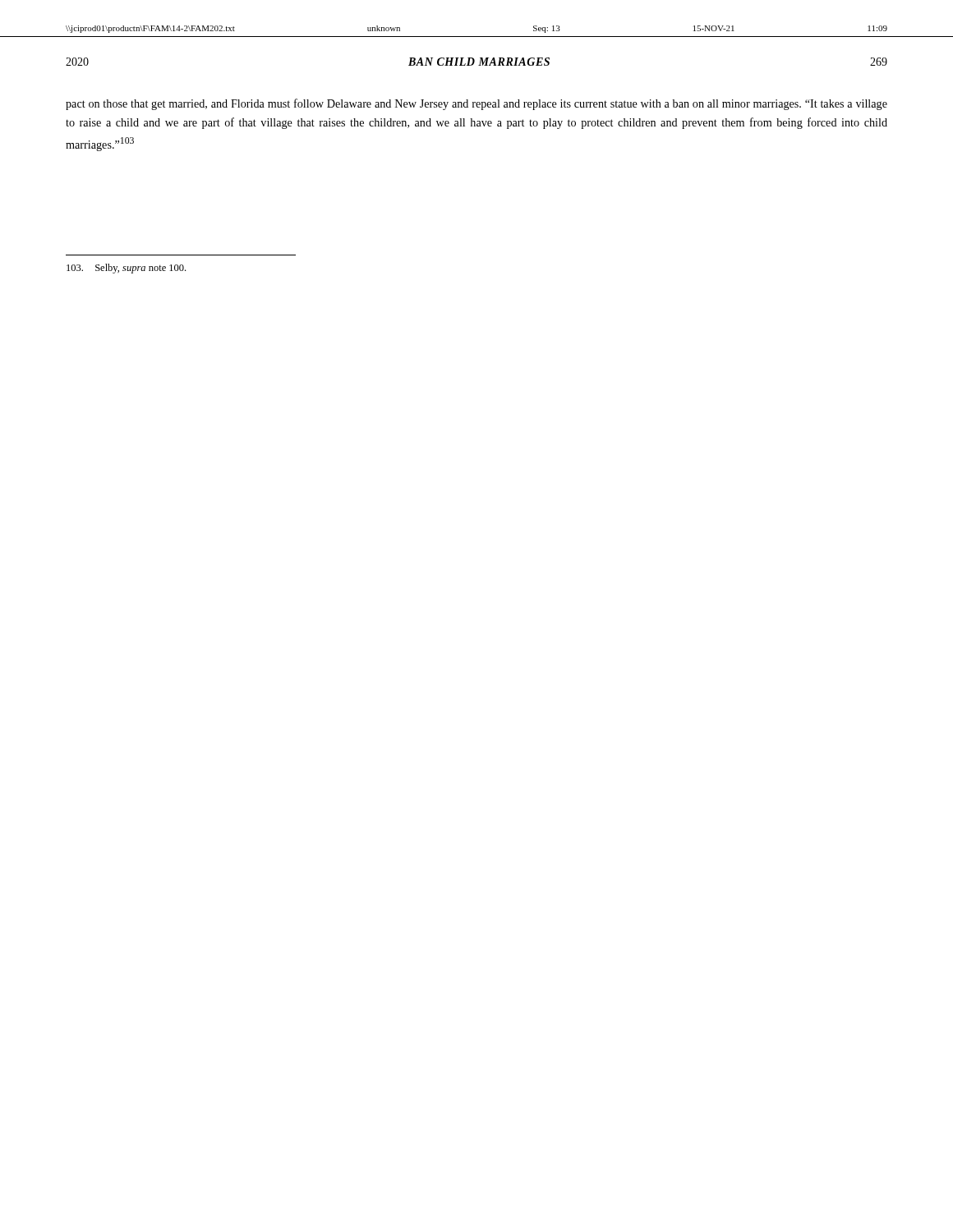Point to "Selby, supra note 100."
This screenshot has width=953, height=1232.
[126, 268]
